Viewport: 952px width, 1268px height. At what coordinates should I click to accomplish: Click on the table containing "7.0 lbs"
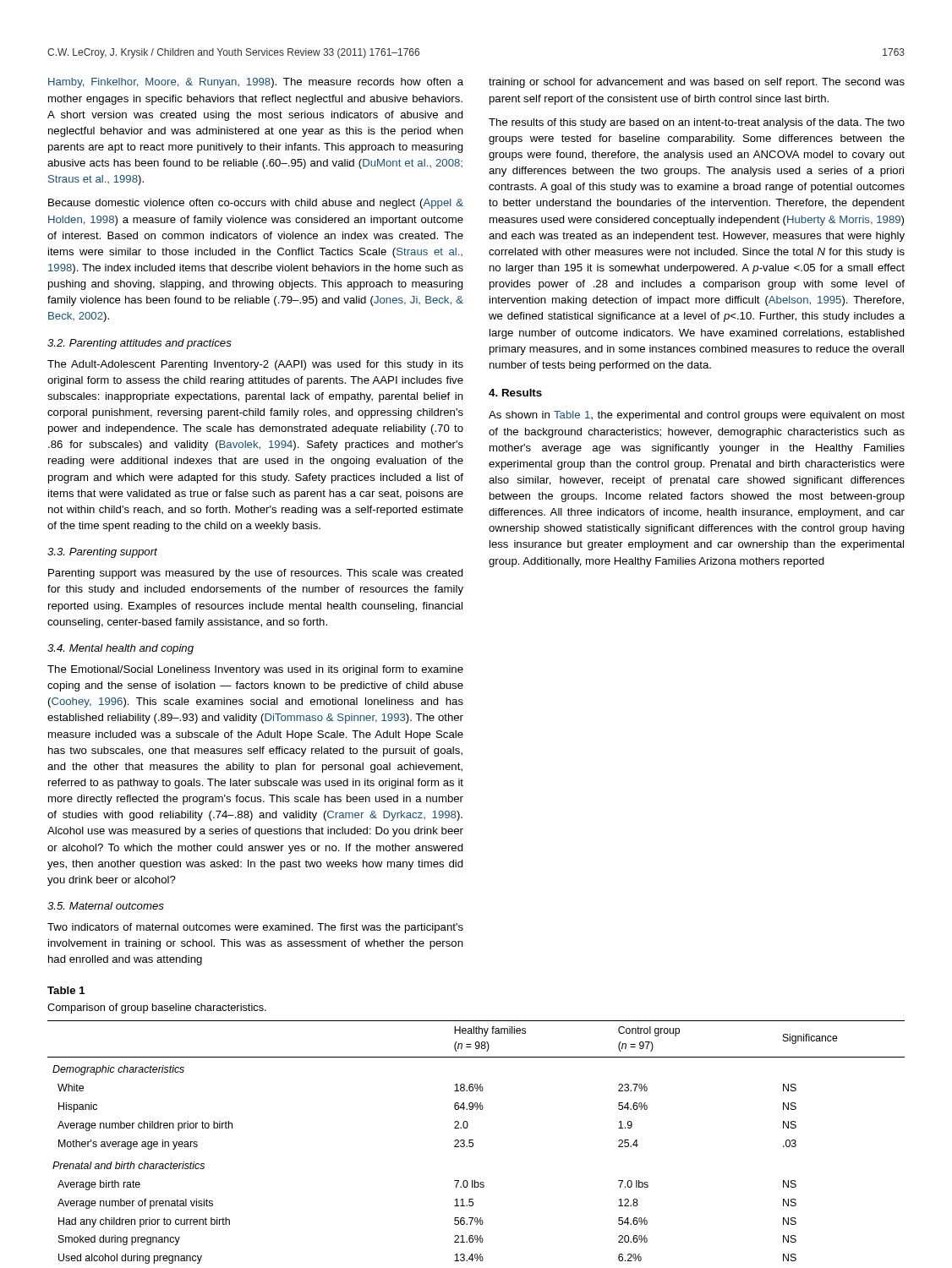(476, 1144)
